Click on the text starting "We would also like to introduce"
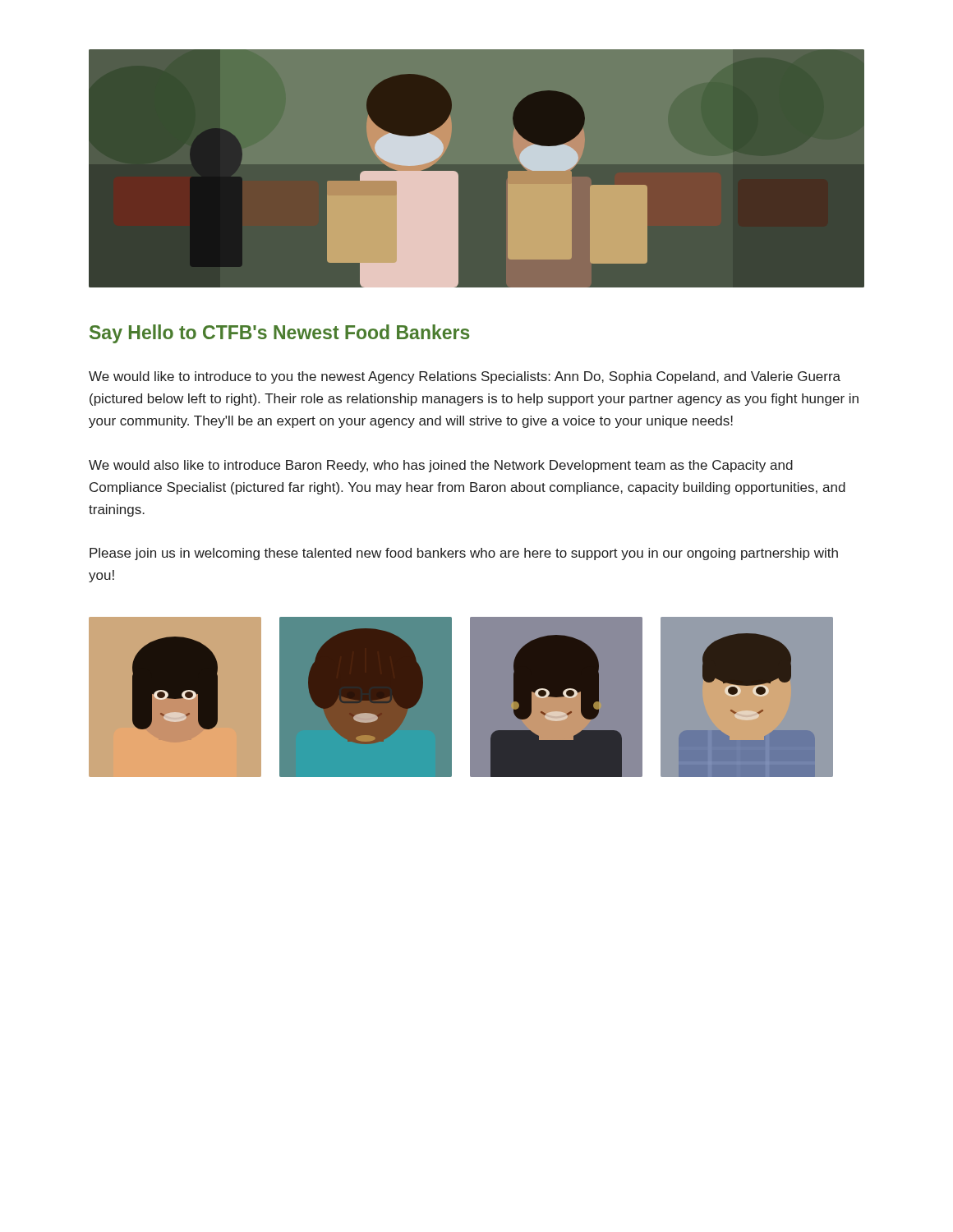The width and height of the screenshot is (953, 1232). [467, 487]
